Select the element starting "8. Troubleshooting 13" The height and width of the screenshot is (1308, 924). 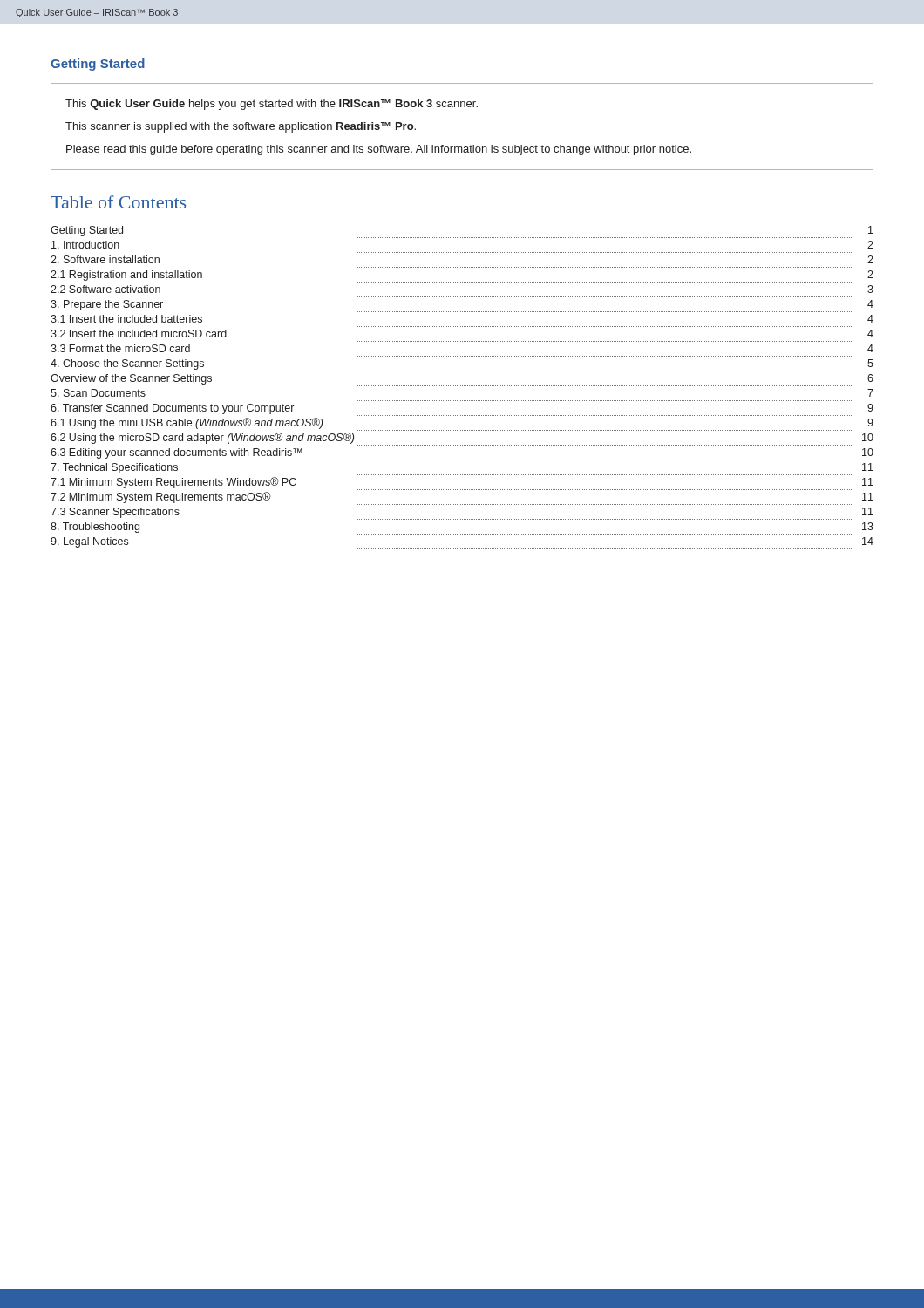click(x=462, y=527)
